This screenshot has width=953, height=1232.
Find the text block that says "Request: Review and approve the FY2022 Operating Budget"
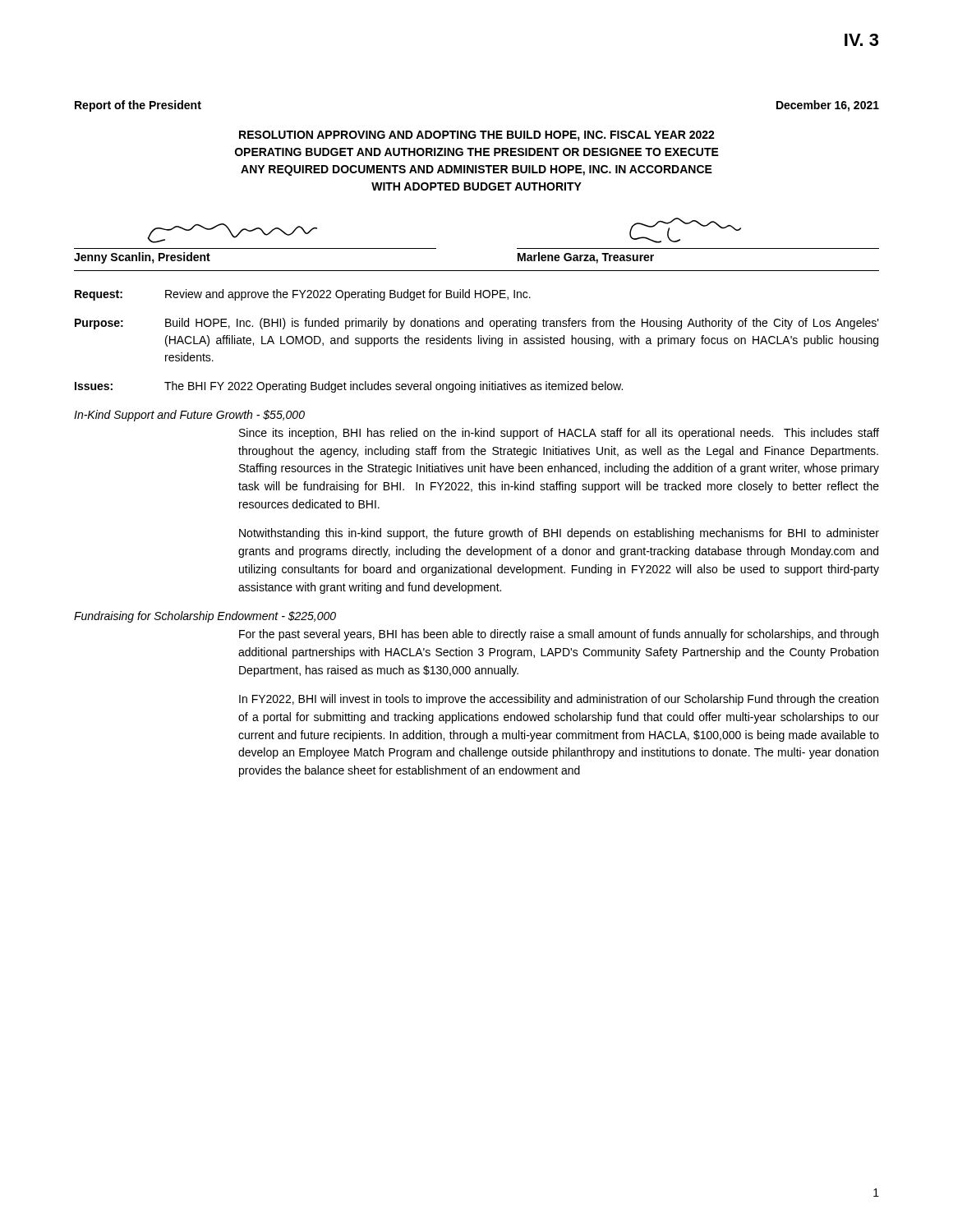tap(476, 294)
